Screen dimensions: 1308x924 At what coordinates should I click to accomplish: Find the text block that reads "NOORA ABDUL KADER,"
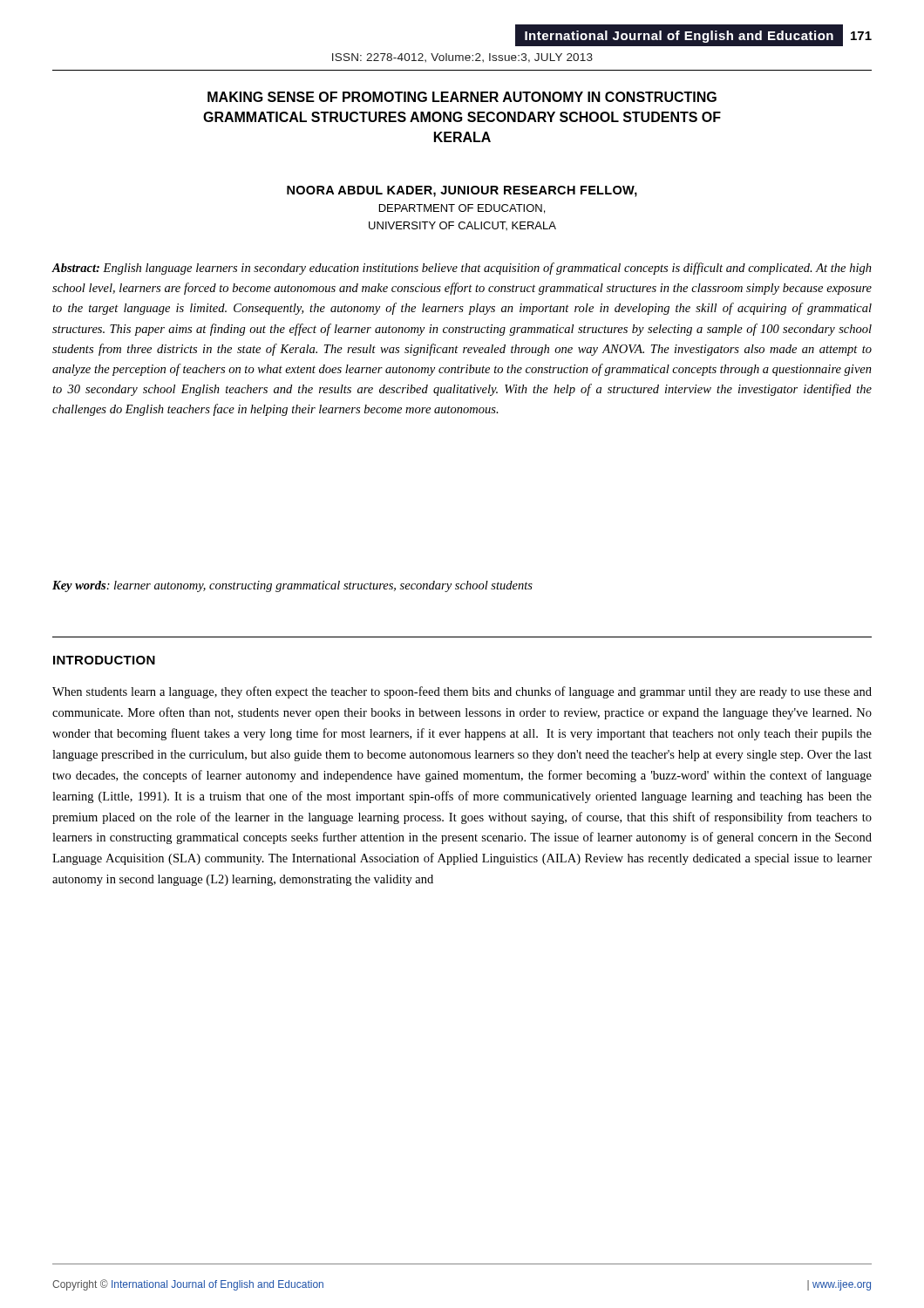point(462,208)
